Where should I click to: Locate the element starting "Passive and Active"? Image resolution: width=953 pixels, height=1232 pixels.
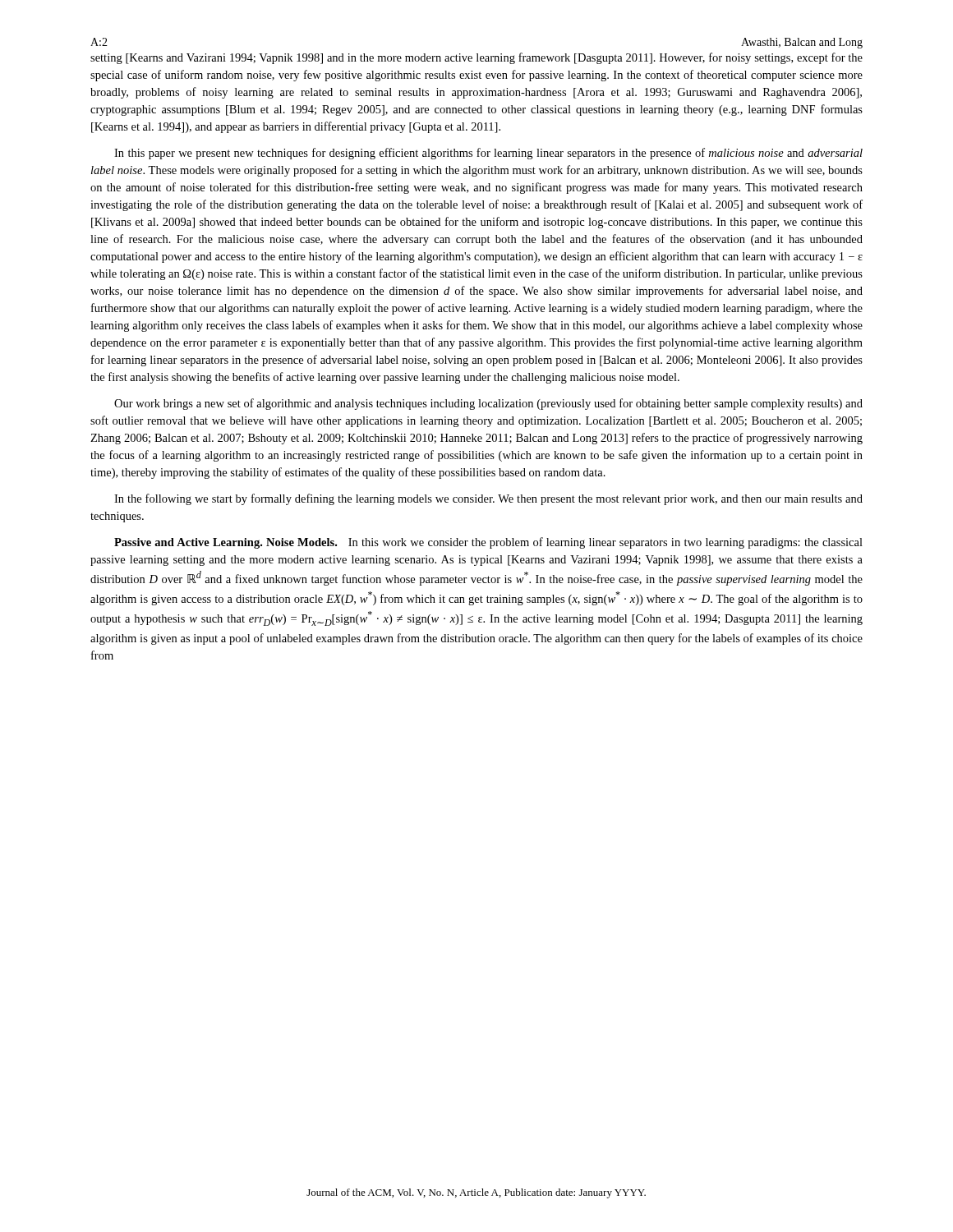[476, 599]
